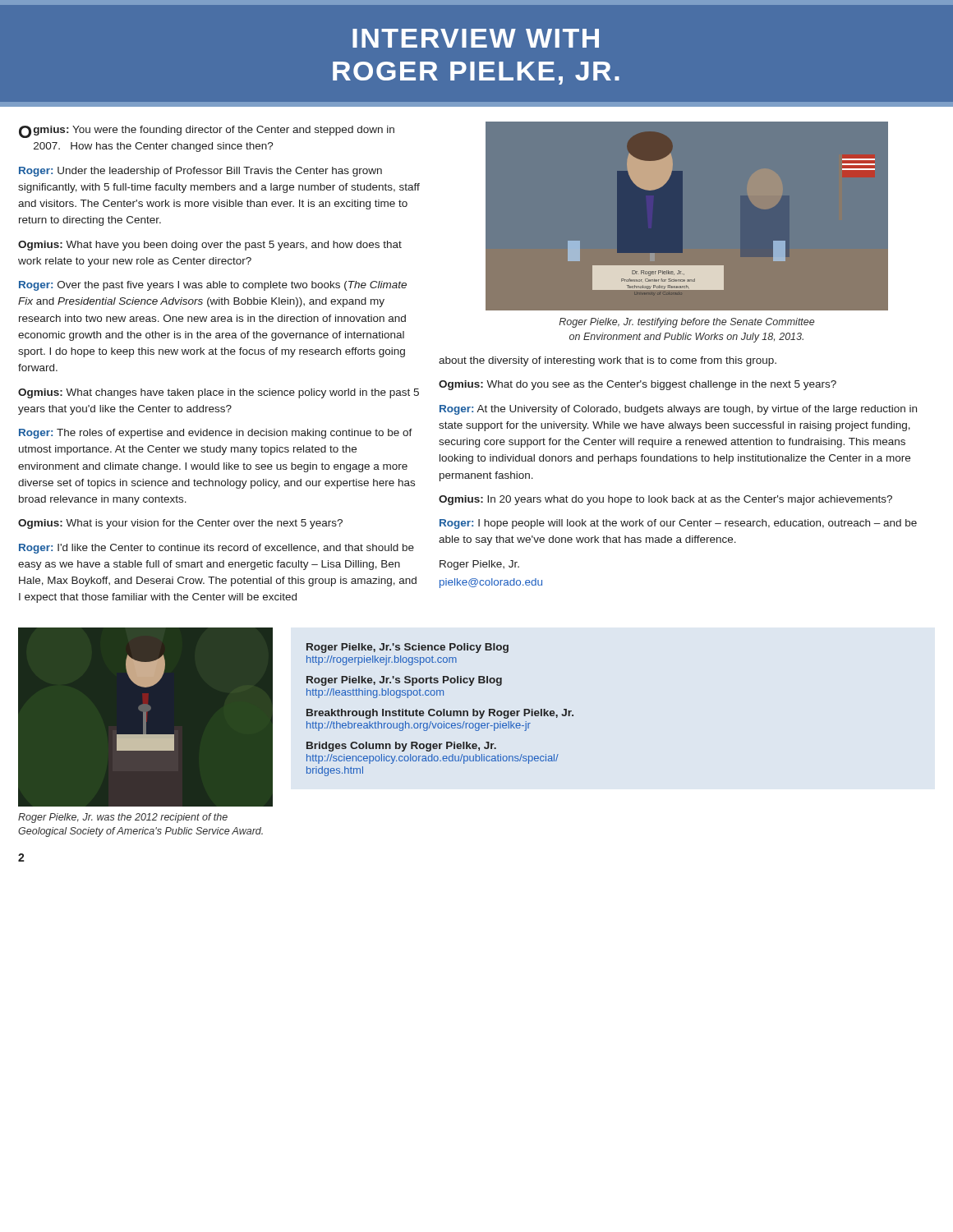This screenshot has width=953, height=1232.
Task: Find the block starting "Roger Pielke, Jr. testifying"
Action: coord(687,329)
